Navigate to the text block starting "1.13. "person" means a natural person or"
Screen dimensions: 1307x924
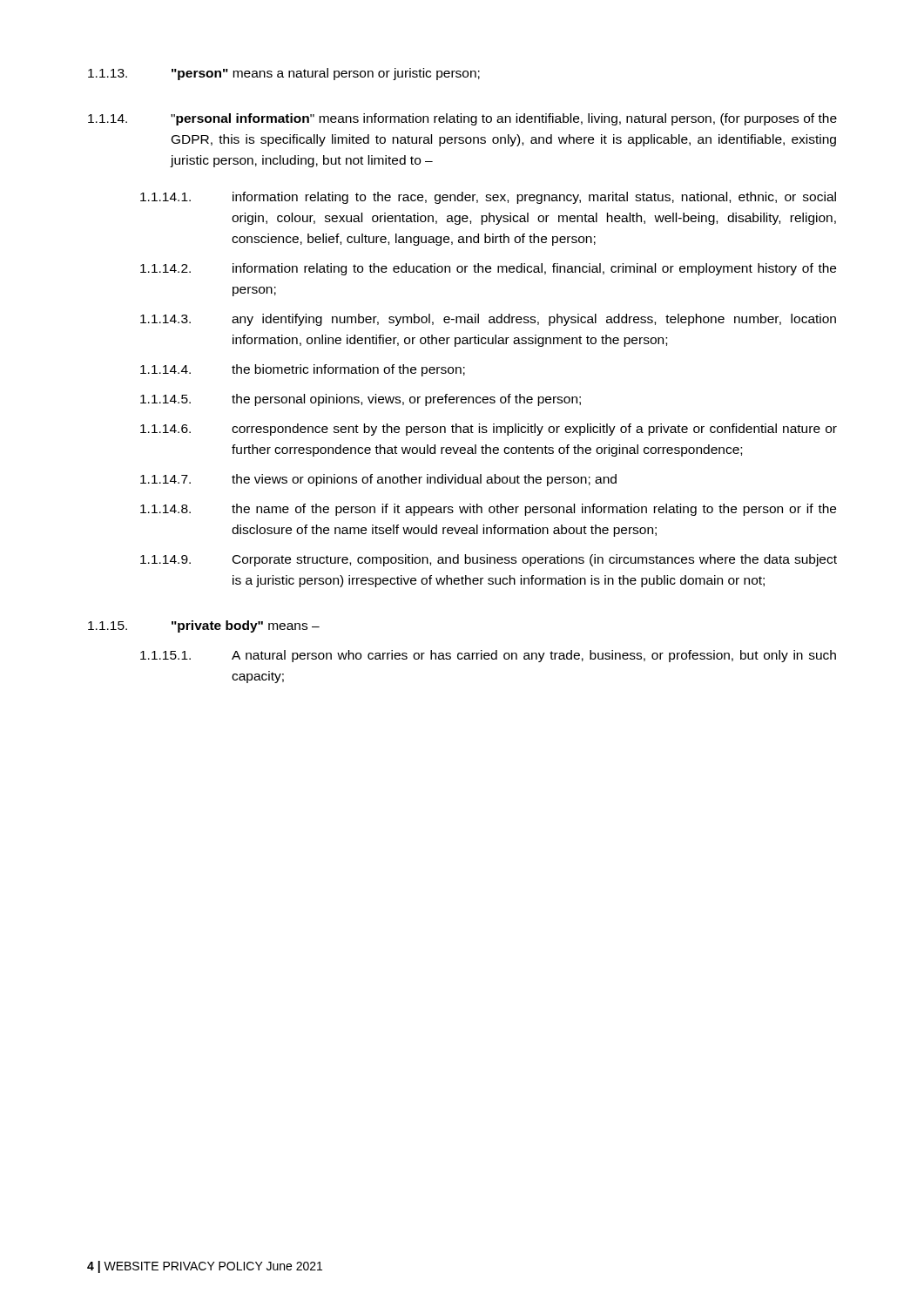pos(462,73)
